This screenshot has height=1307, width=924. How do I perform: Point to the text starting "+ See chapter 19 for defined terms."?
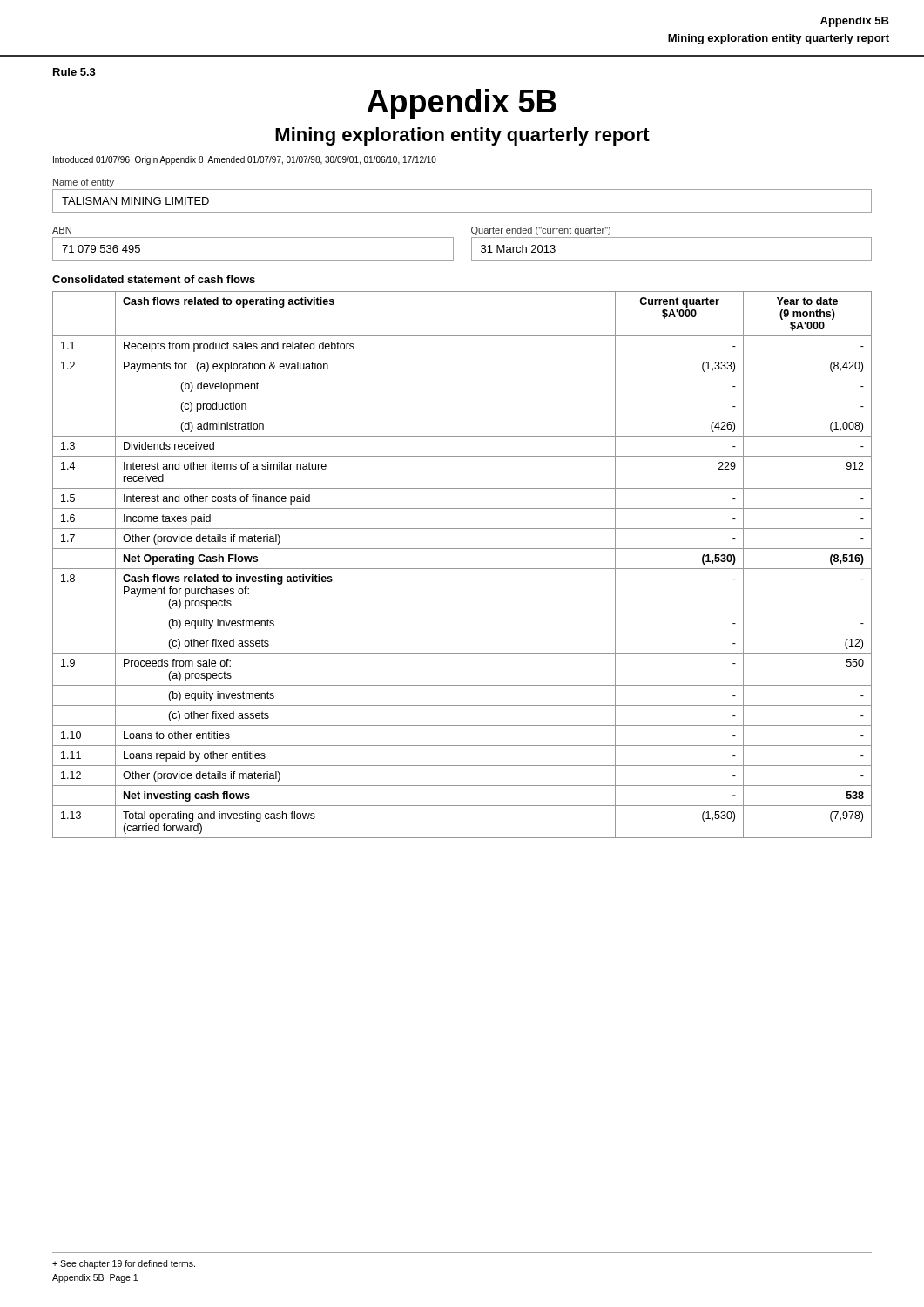(124, 1263)
